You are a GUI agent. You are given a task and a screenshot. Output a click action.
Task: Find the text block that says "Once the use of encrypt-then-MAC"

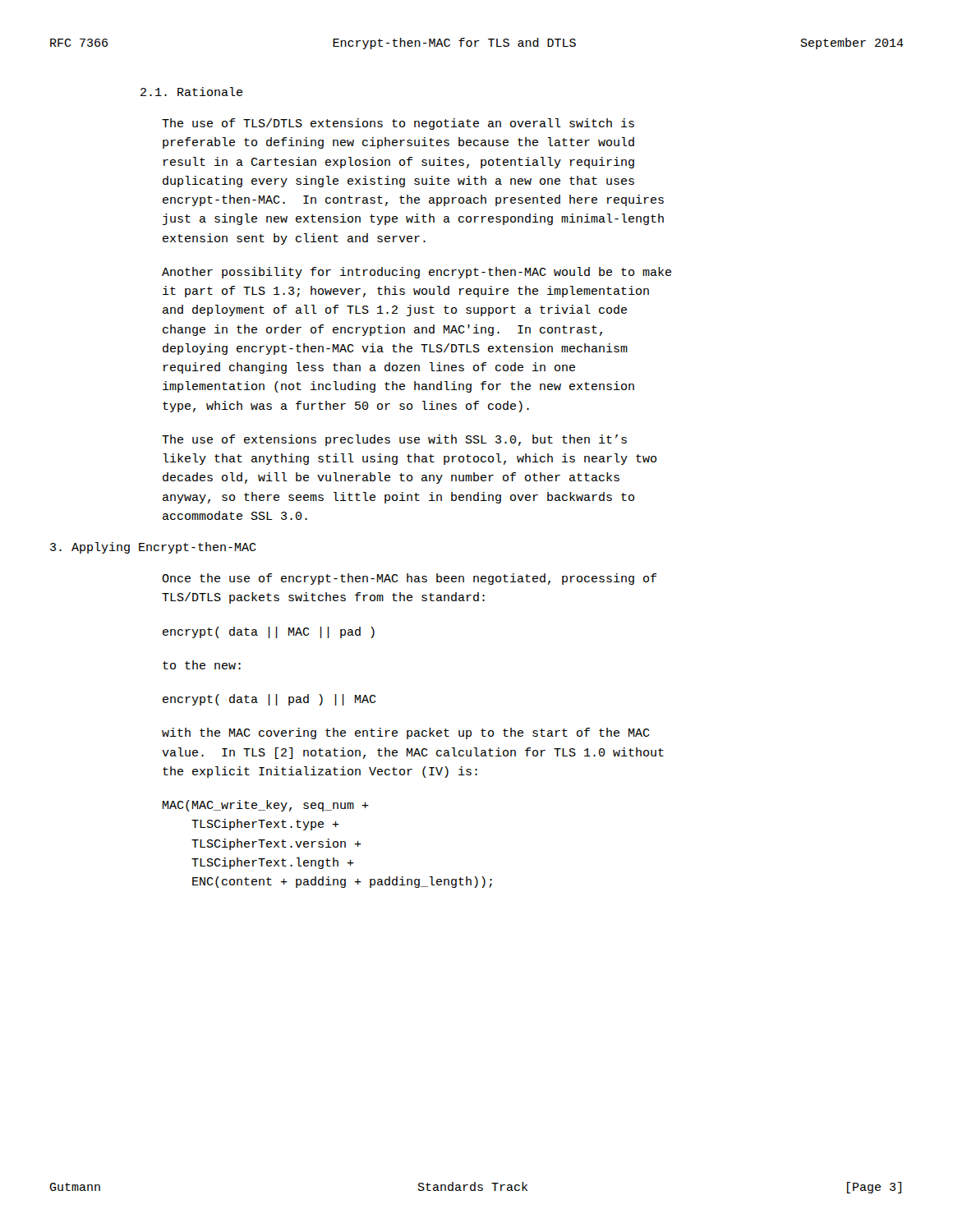click(399, 589)
